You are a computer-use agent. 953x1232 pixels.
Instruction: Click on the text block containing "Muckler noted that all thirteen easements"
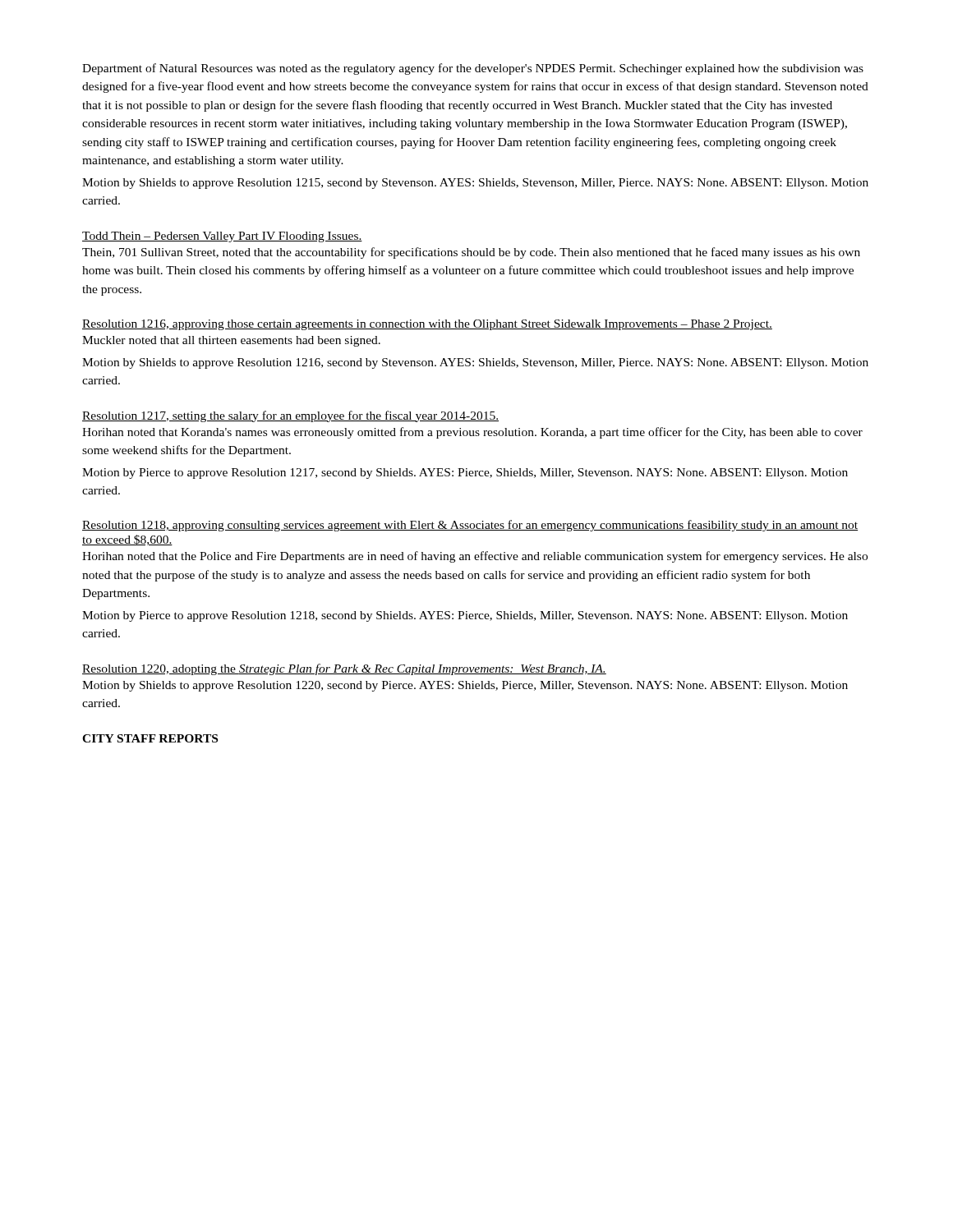476,360
